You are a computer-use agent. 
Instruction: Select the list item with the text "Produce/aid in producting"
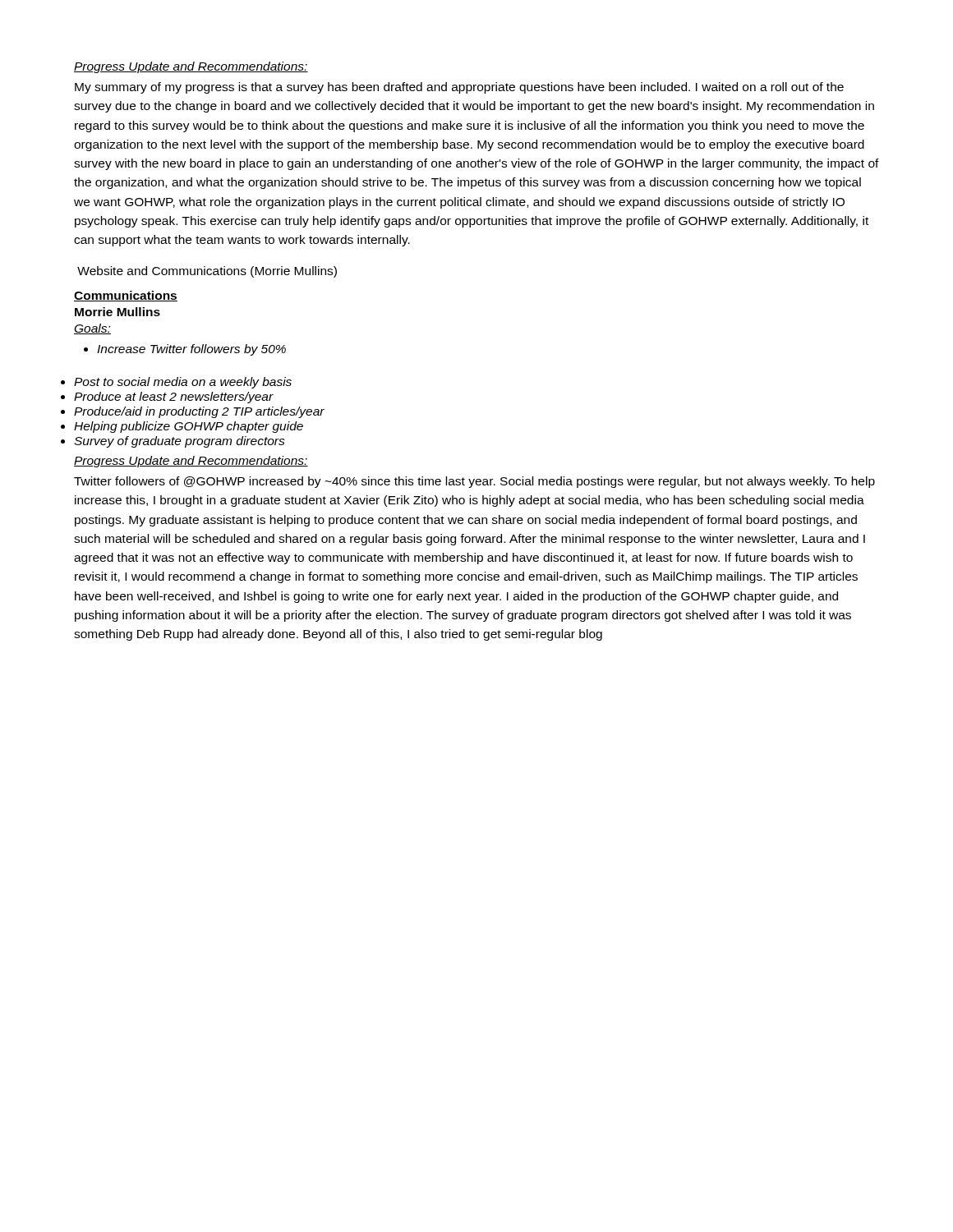[x=199, y=412]
